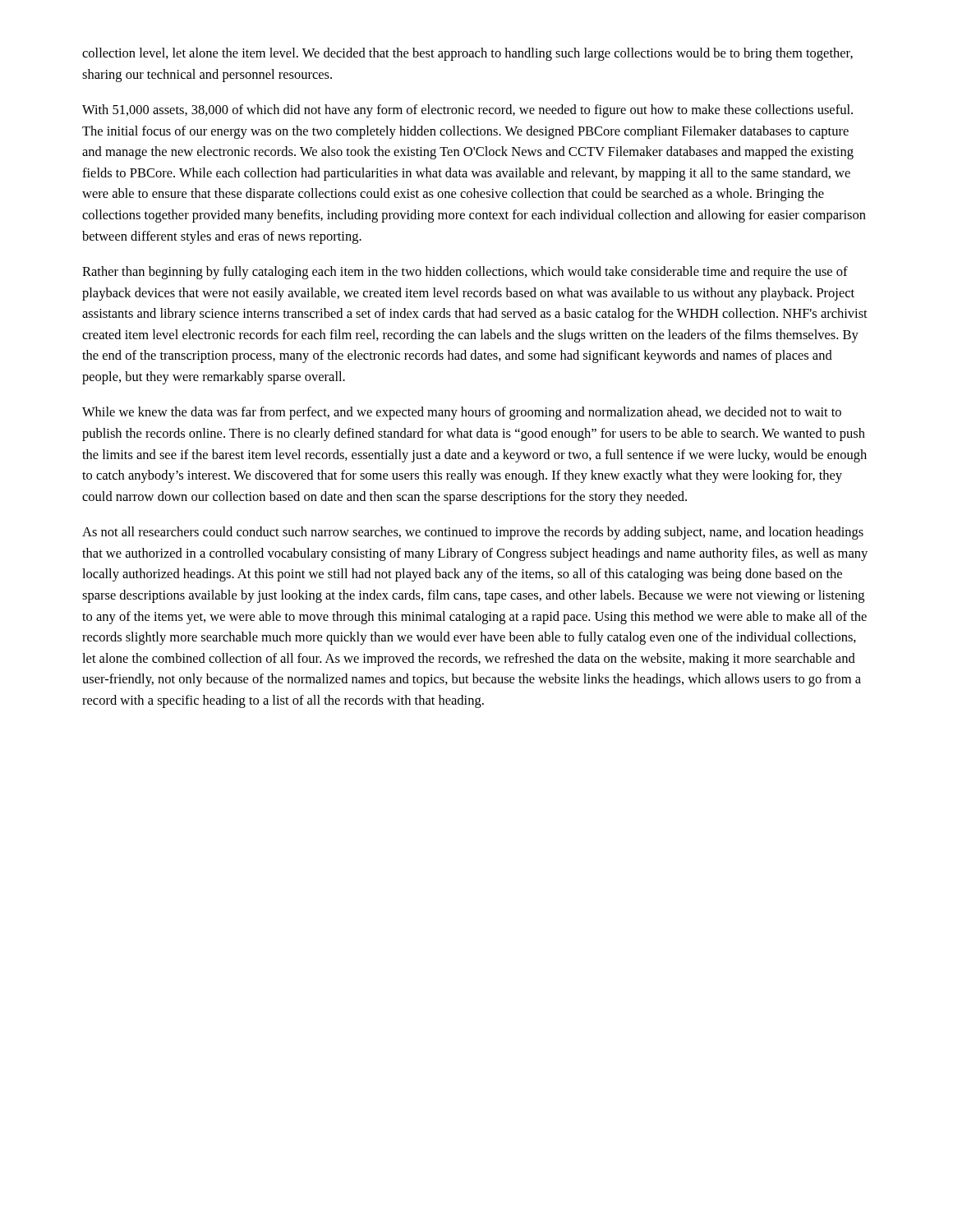The width and height of the screenshot is (953, 1232).
Task: Select the text block that reads "While we knew the data was far"
Action: (x=474, y=454)
